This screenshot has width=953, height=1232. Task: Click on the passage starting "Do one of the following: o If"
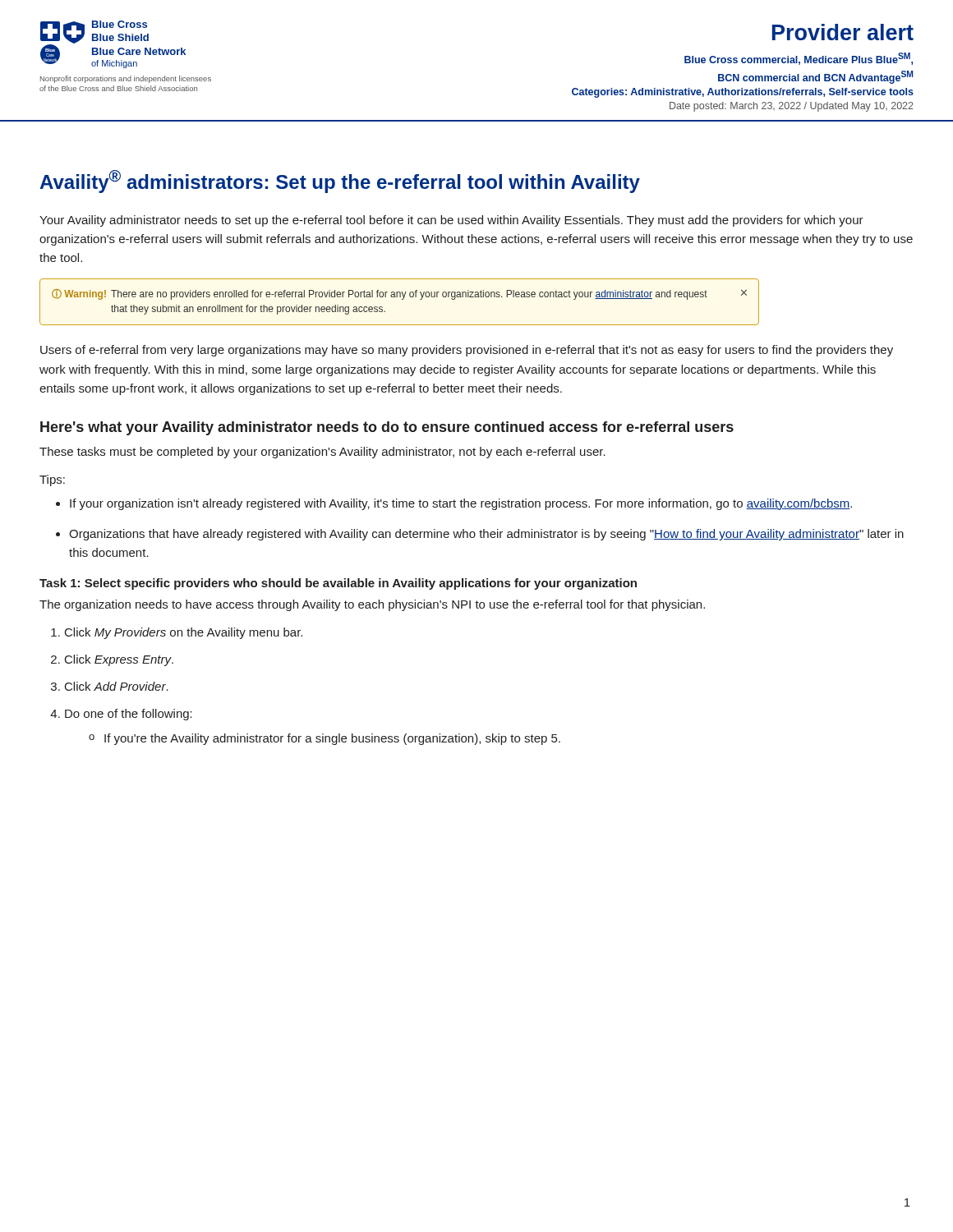click(x=489, y=727)
